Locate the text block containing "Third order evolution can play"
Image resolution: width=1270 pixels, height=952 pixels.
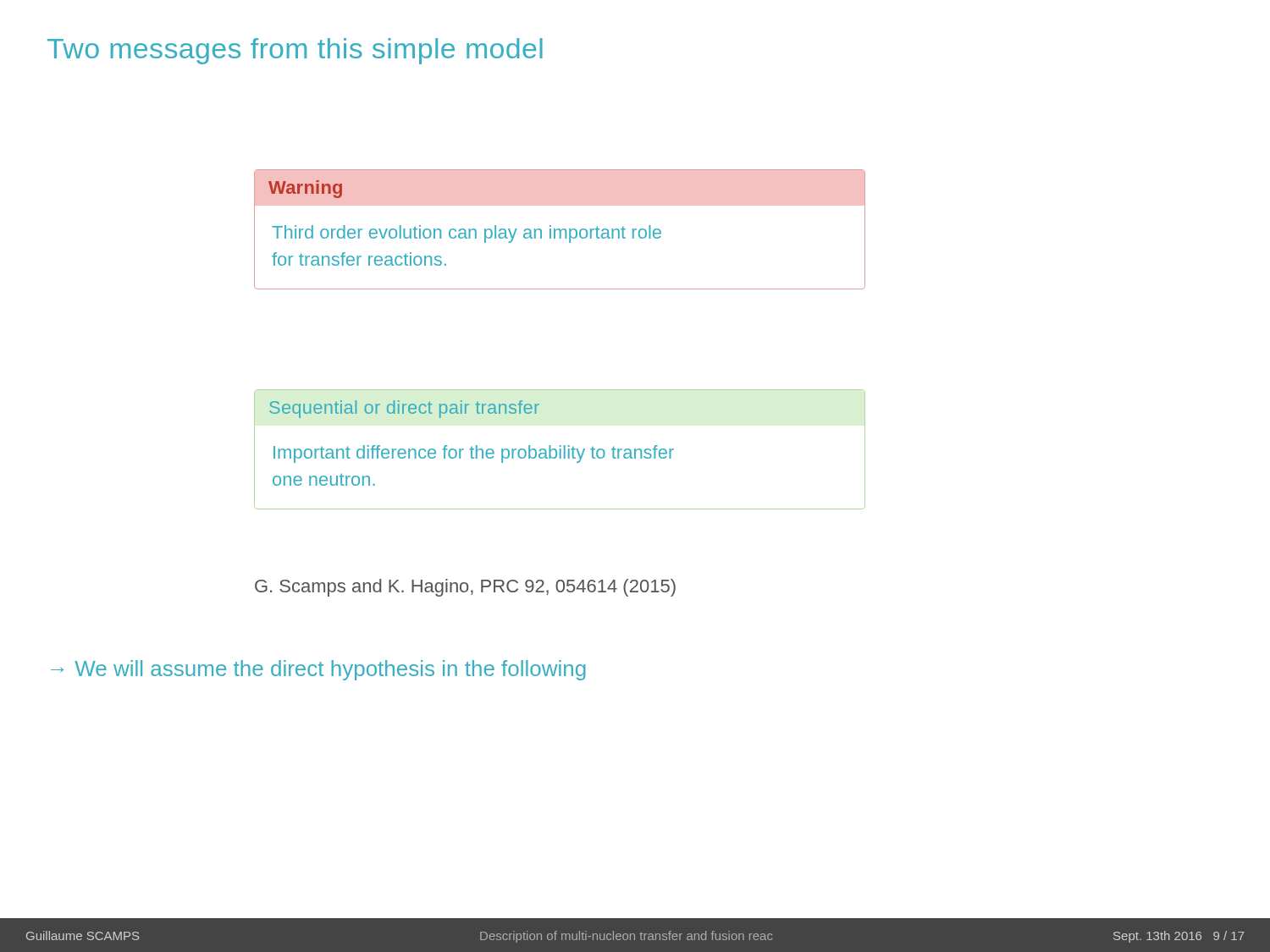click(467, 246)
